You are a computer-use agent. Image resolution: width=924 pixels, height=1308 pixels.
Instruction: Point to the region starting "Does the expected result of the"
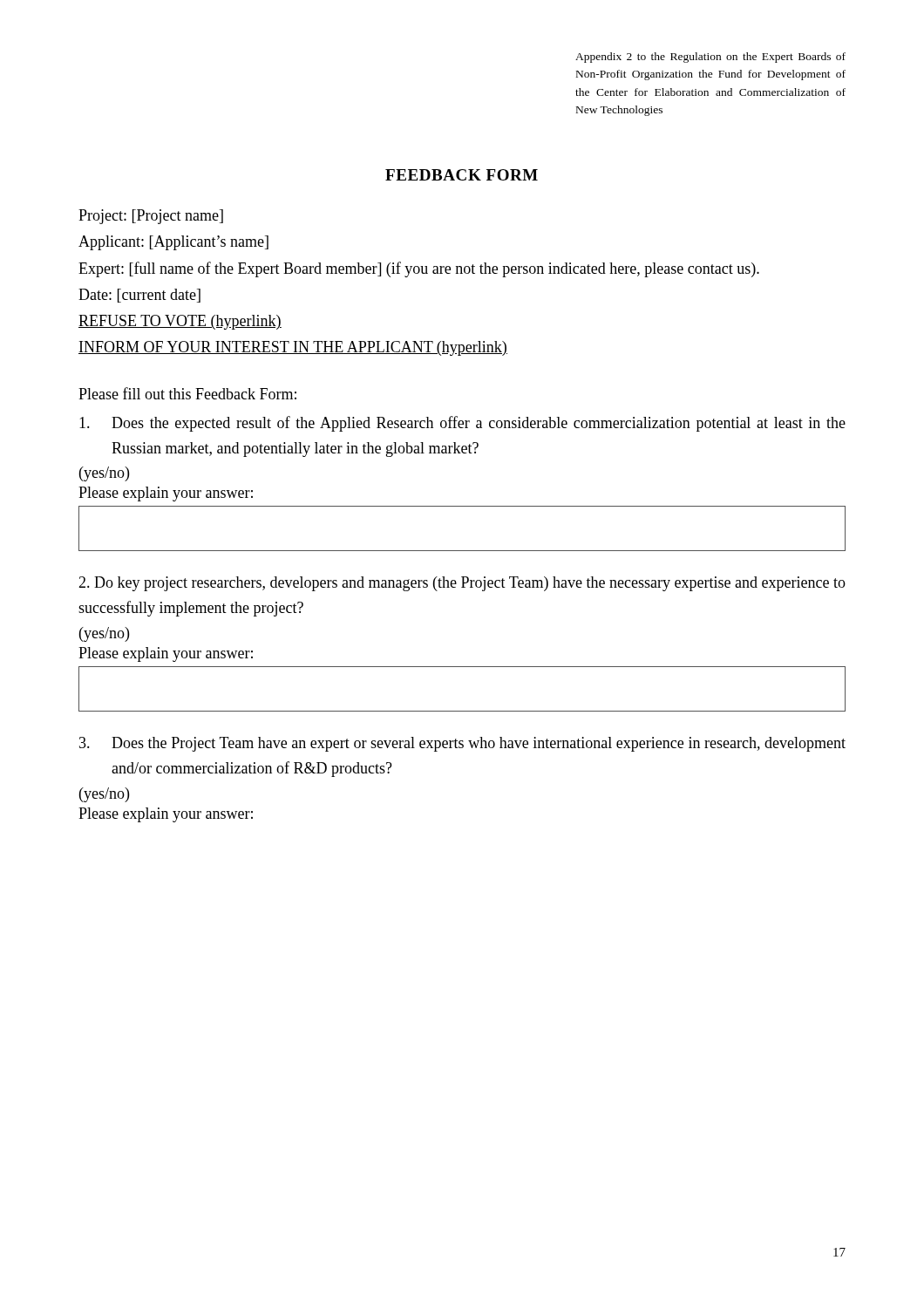[462, 436]
